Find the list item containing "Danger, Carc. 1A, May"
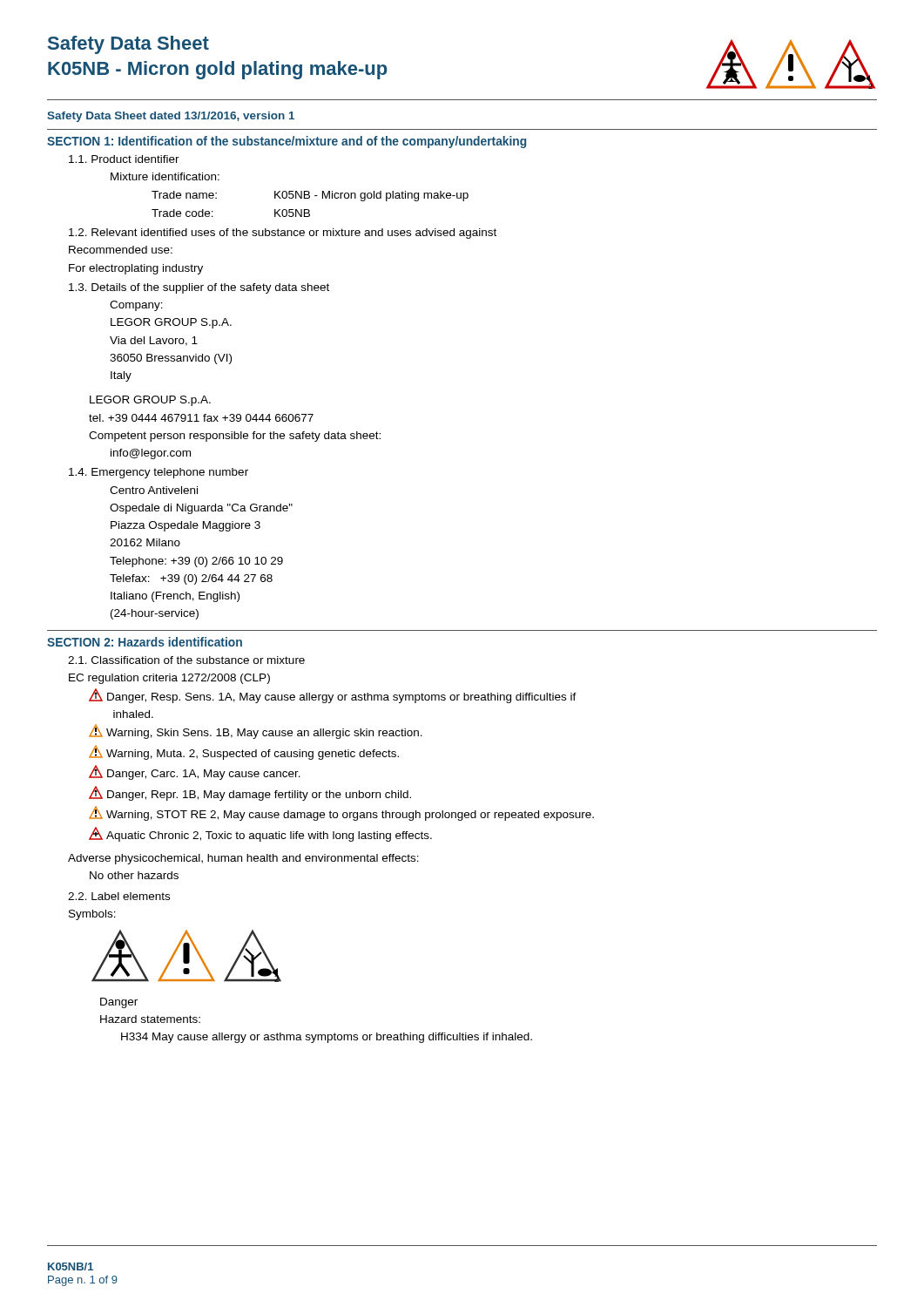The width and height of the screenshot is (924, 1307). 195,775
